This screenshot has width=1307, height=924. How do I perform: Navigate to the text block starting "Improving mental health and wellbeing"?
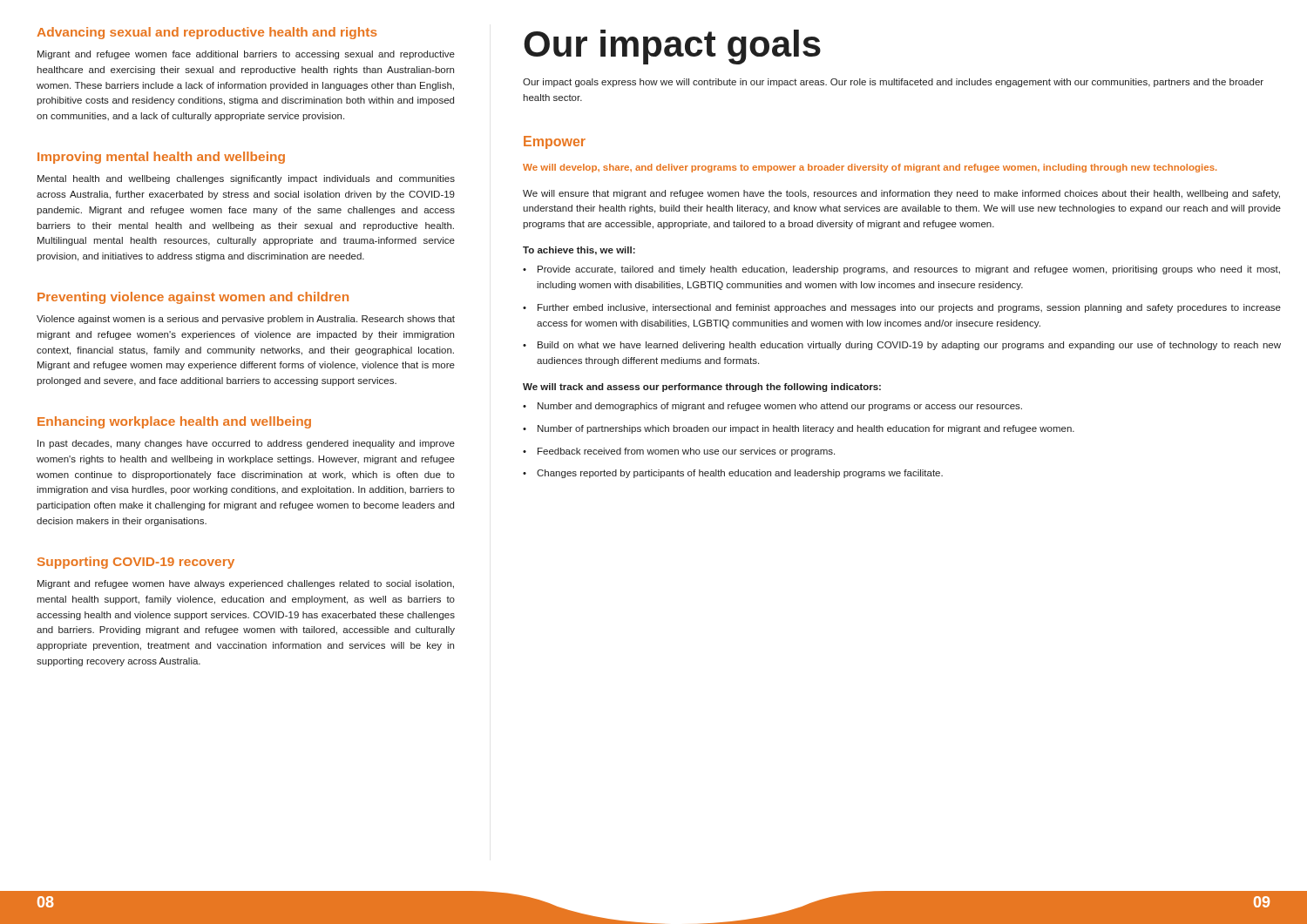(x=161, y=156)
